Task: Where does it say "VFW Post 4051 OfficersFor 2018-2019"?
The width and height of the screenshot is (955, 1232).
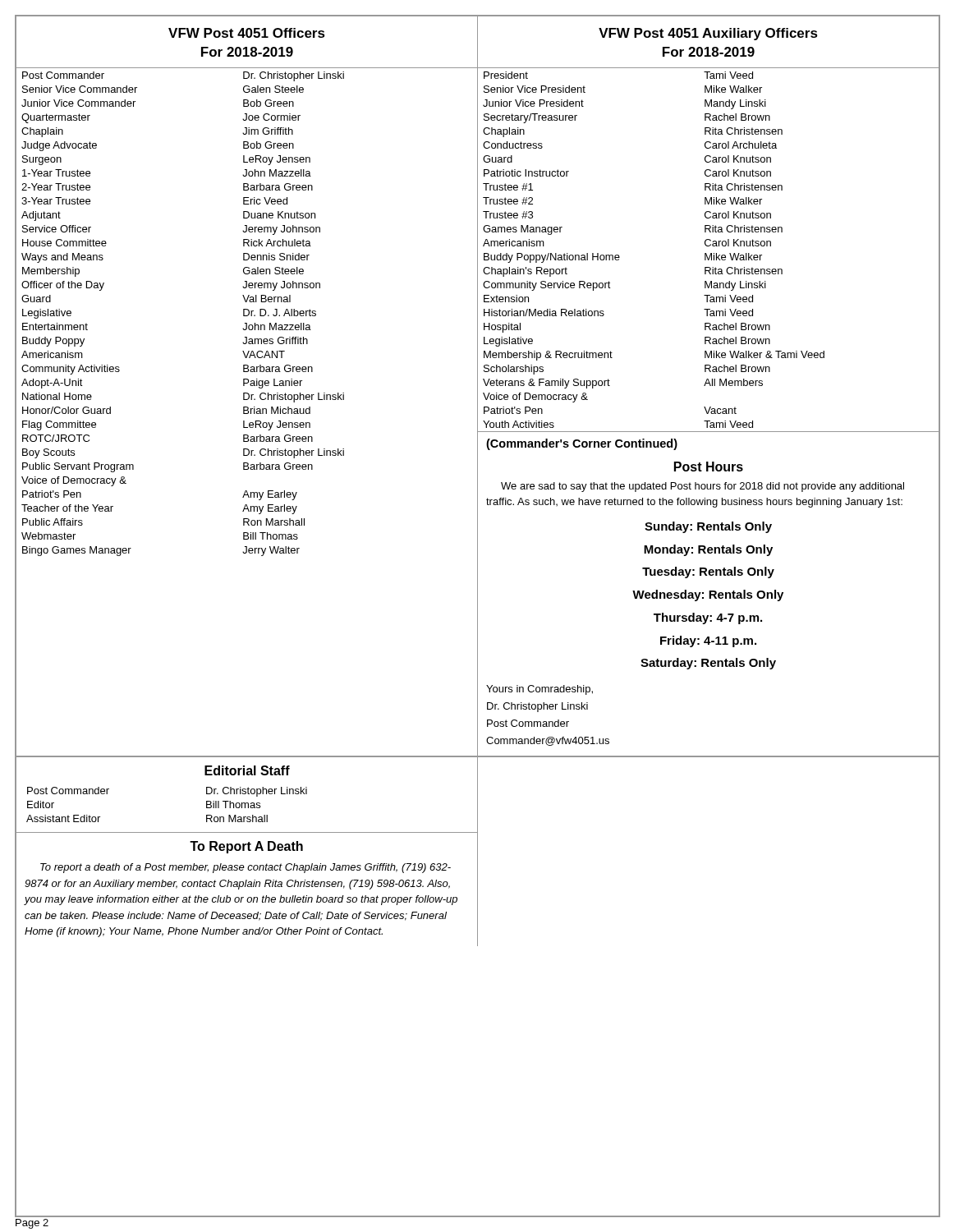Action: [x=247, y=43]
